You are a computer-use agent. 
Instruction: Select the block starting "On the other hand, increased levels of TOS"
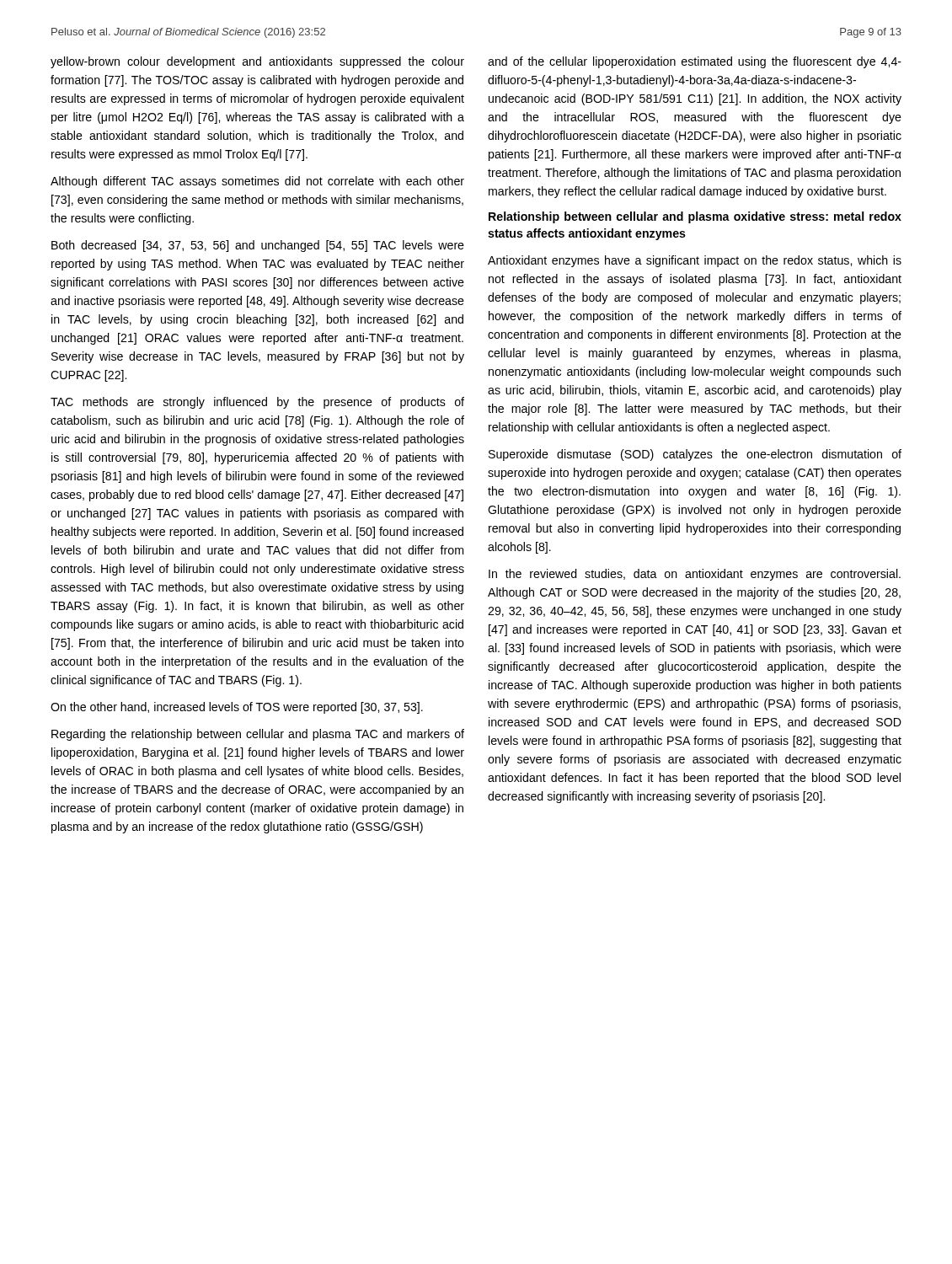257,707
